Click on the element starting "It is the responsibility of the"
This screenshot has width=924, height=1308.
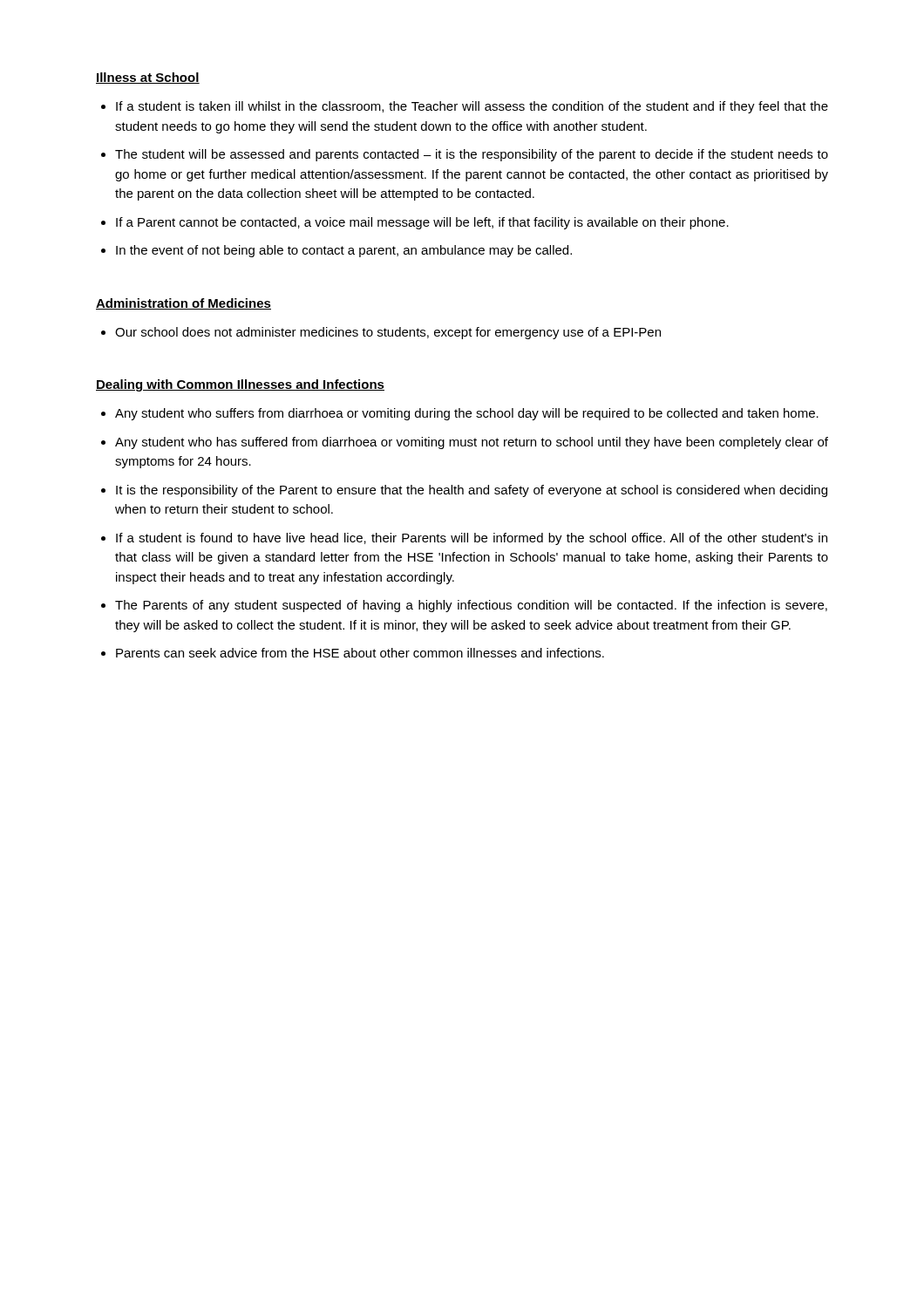coord(472,499)
